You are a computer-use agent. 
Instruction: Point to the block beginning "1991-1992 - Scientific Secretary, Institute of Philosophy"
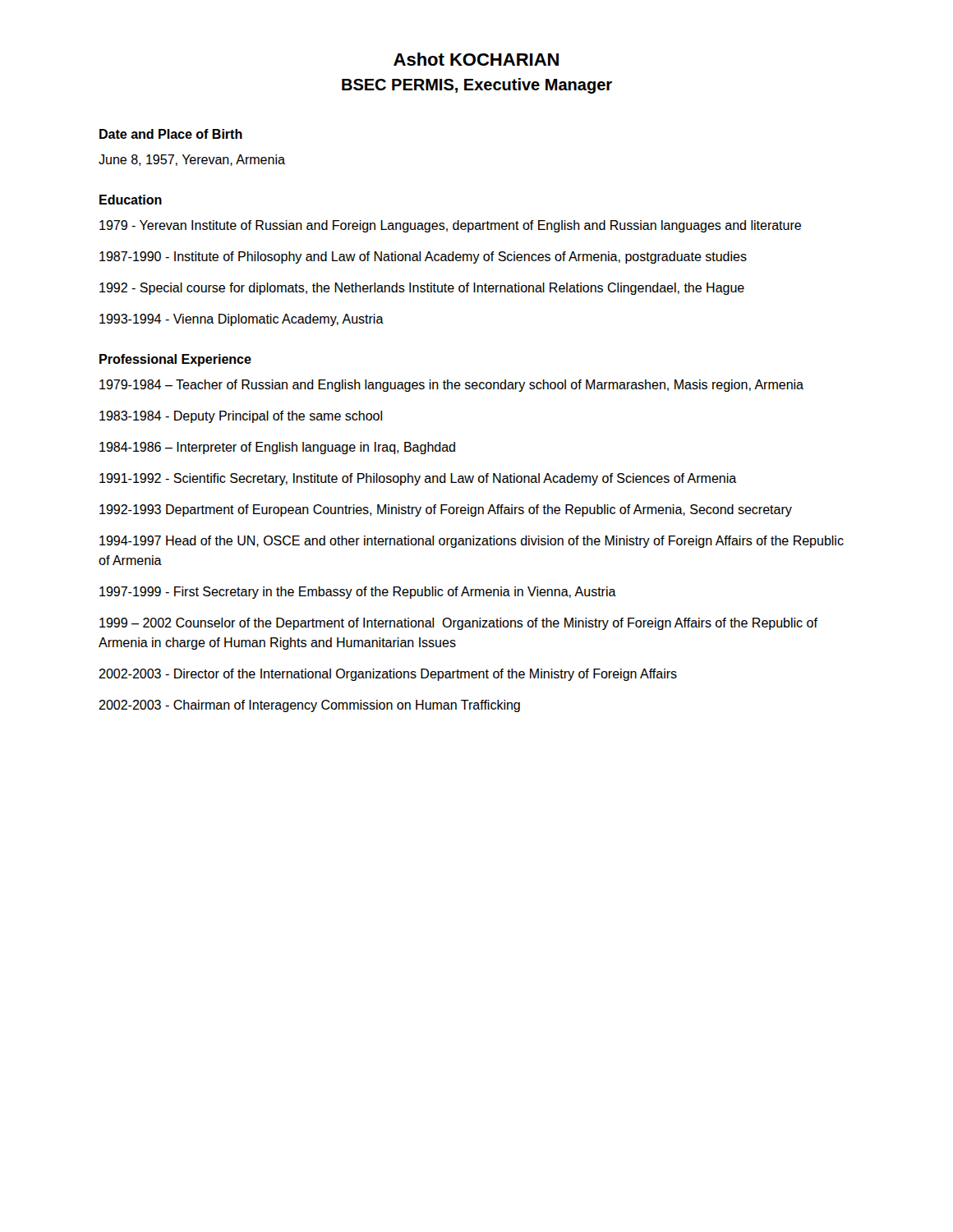417,478
